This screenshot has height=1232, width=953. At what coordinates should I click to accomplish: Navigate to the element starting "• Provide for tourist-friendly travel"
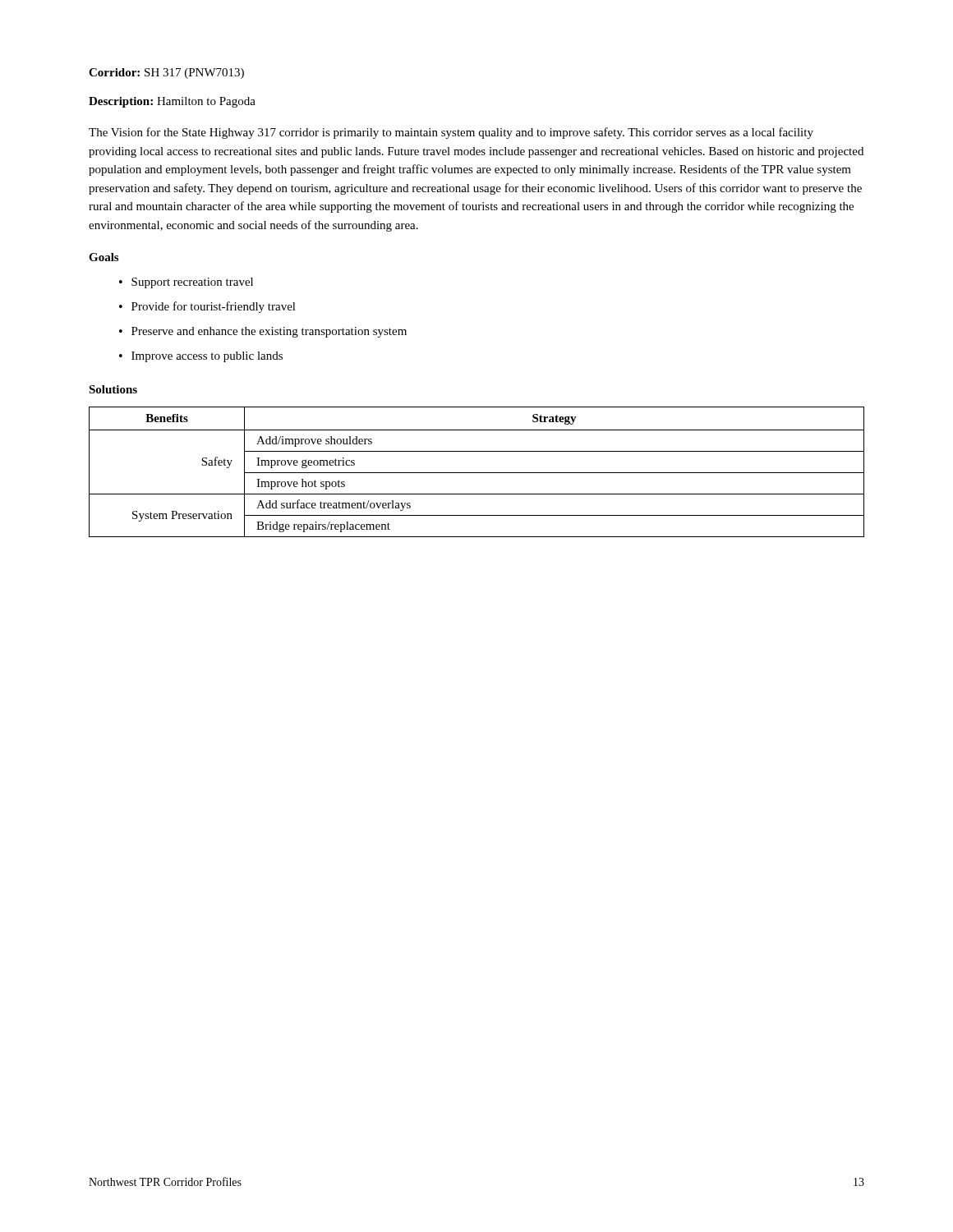207,307
